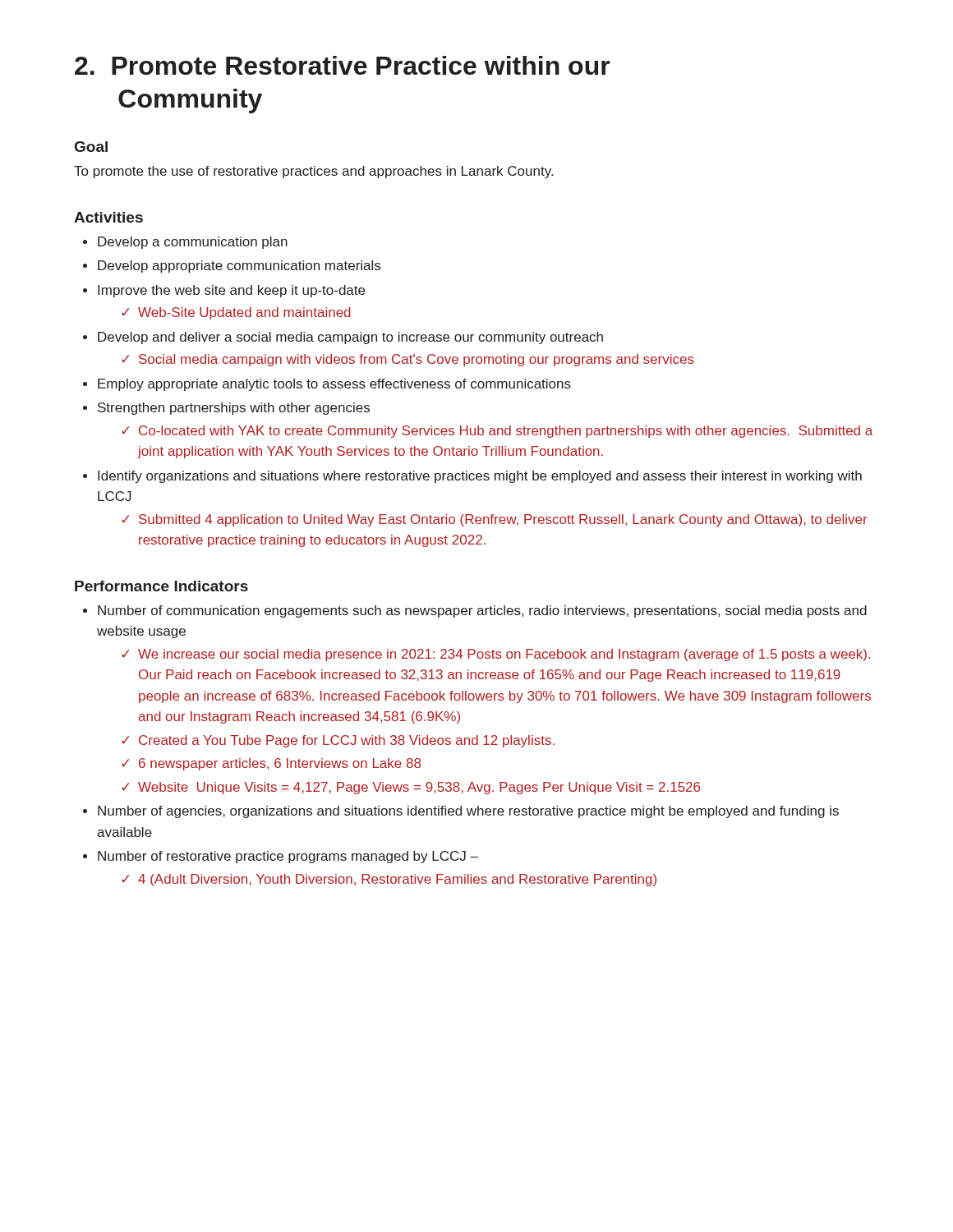953x1232 pixels.
Task: Click on the block starting "Web-Site Updated and maintained"
Action: pyautogui.click(x=245, y=312)
